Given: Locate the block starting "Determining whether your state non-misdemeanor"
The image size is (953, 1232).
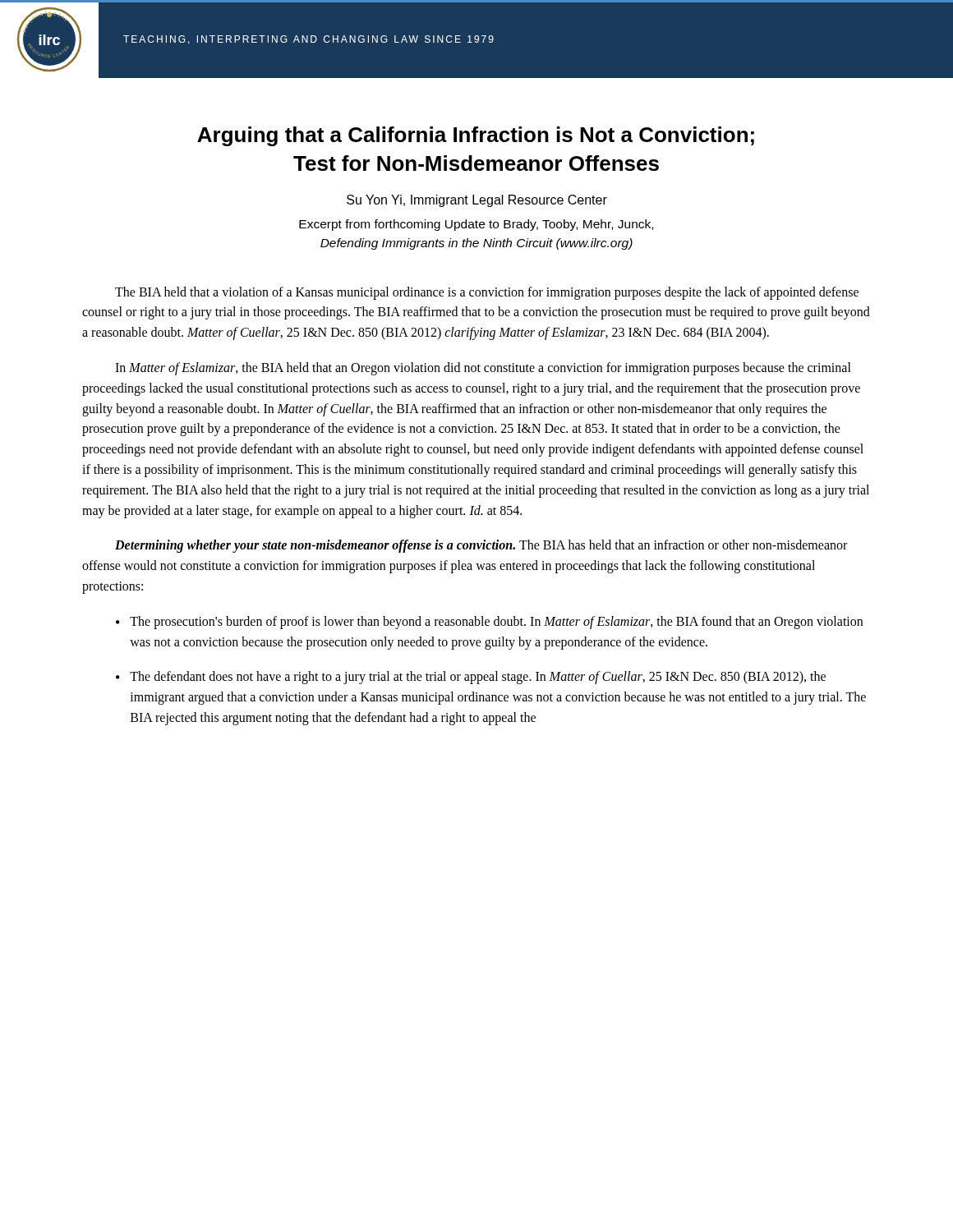Looking at the screenshot, I should click(465, 566).
